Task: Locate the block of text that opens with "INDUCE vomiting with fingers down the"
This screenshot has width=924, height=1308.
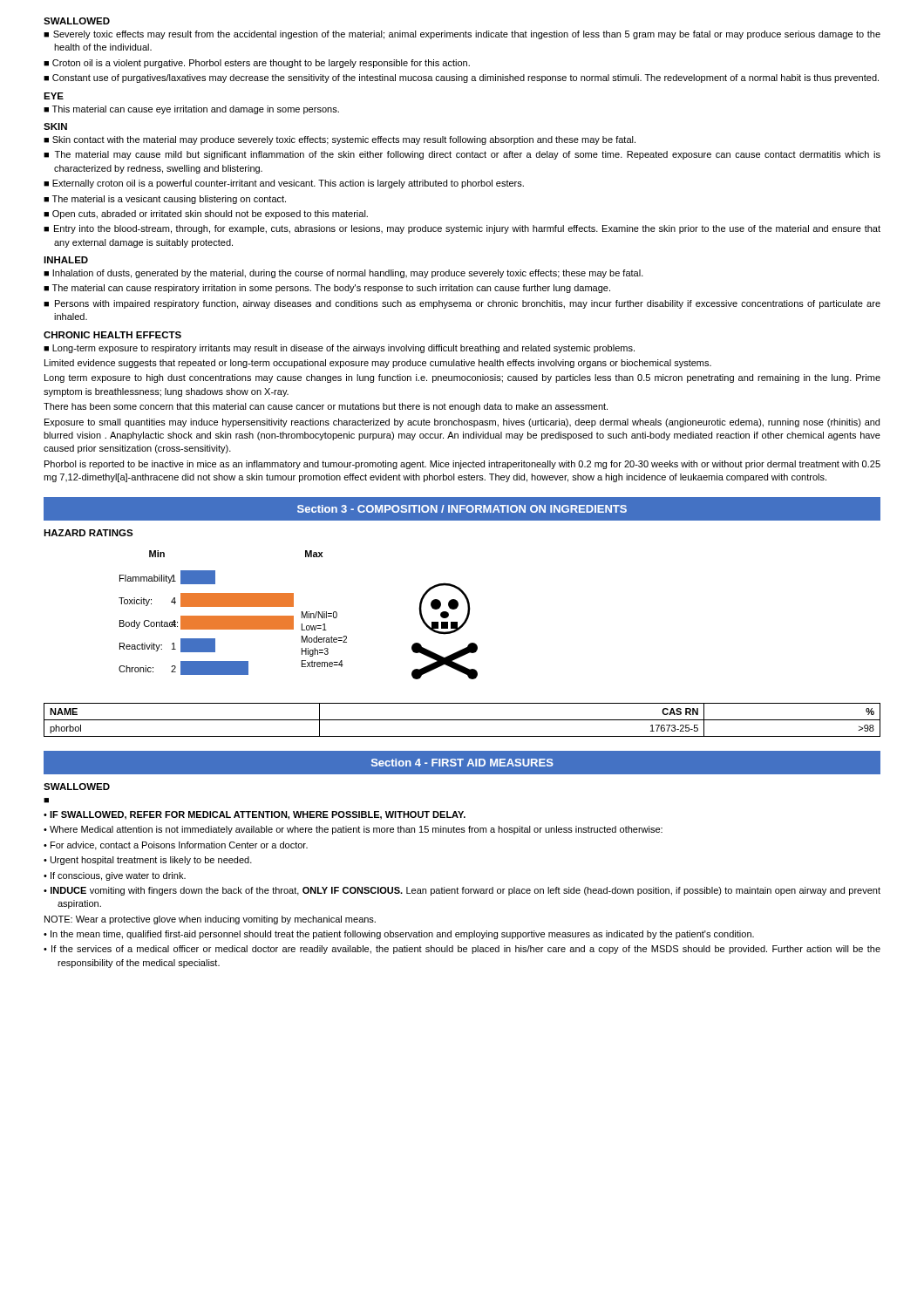Action: coord(465,897)
